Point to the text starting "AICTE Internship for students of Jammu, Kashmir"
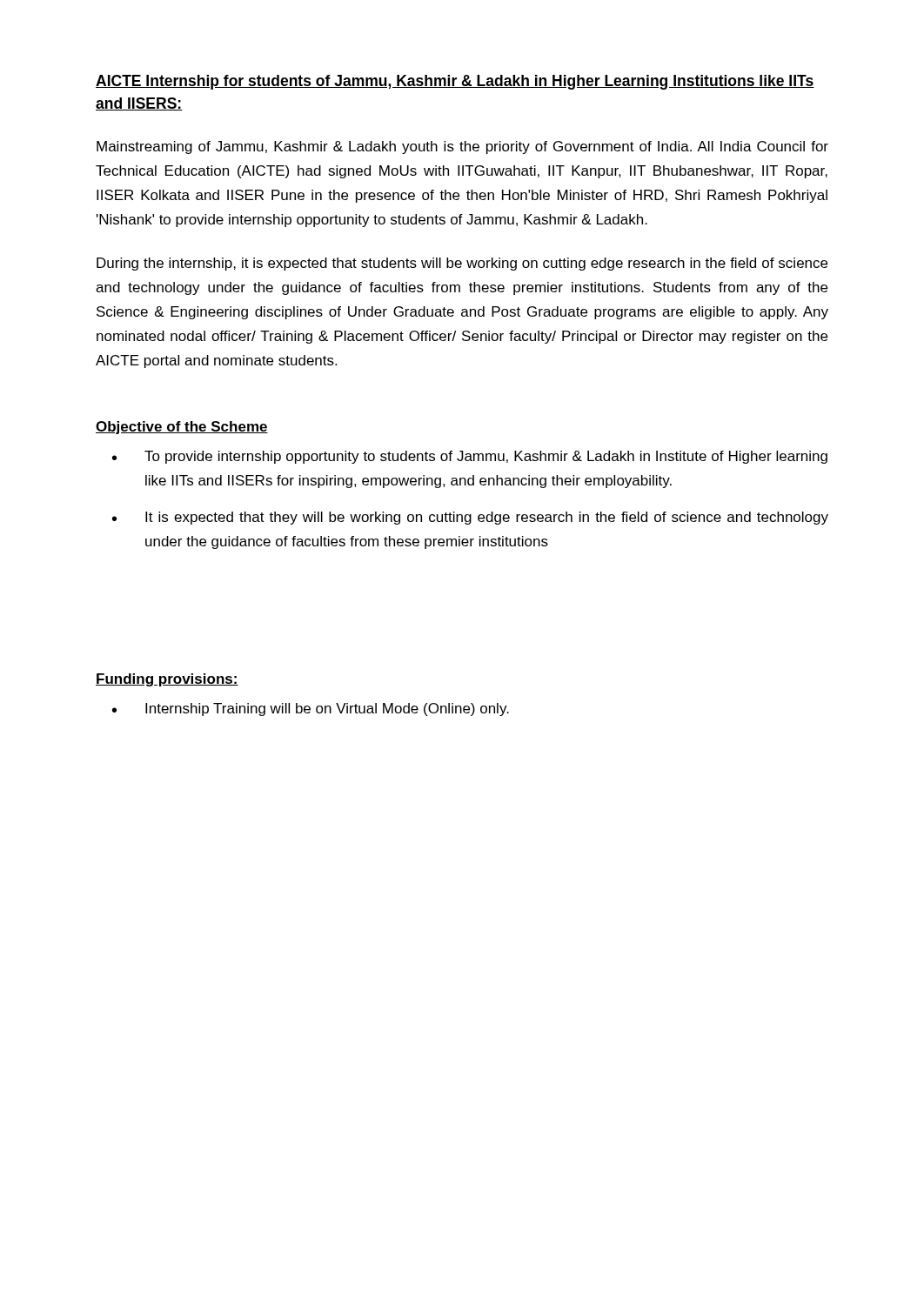The height and width of the screenshot is (1305, 924). 462,92
